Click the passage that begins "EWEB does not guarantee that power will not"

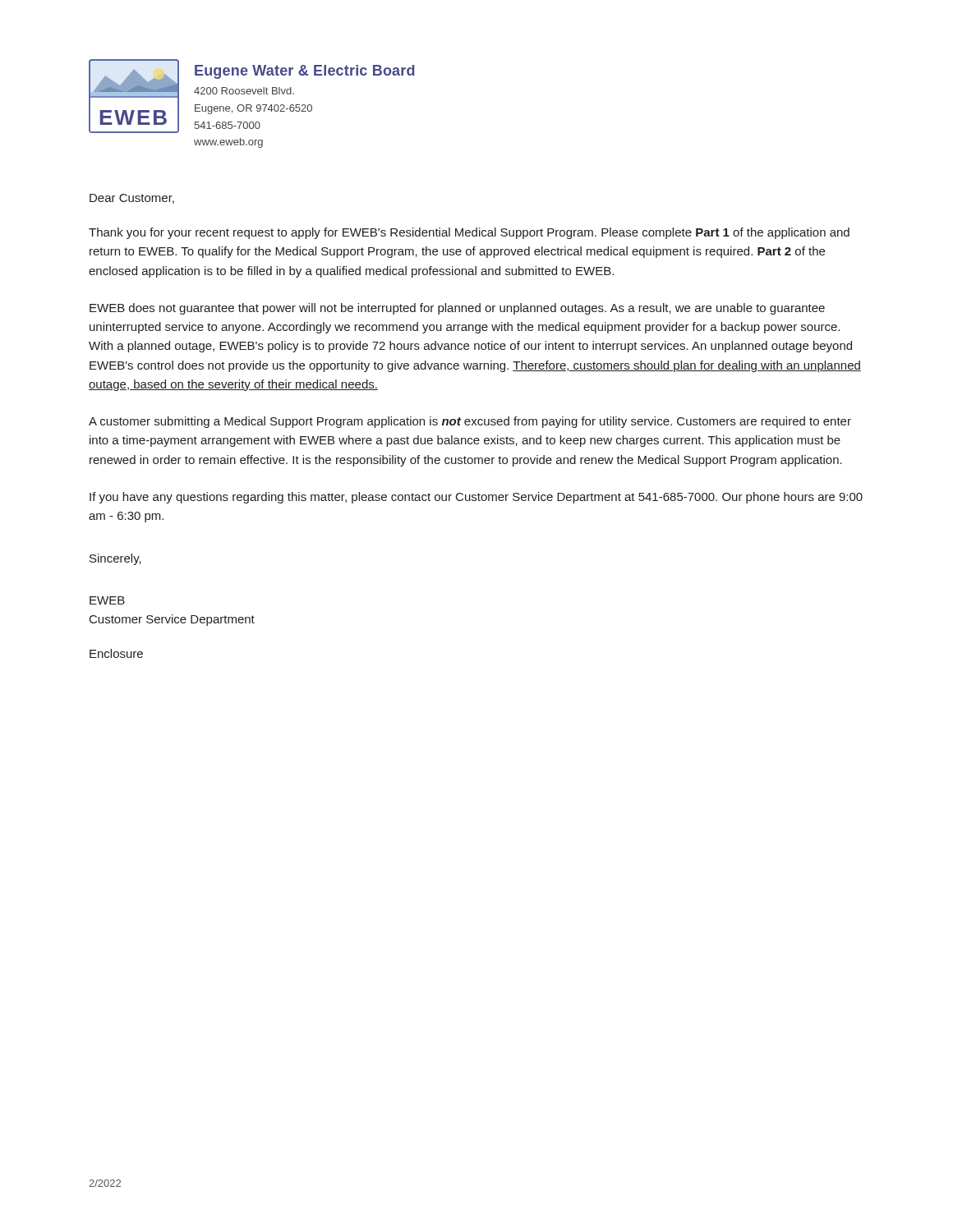[x=475, y=346]
